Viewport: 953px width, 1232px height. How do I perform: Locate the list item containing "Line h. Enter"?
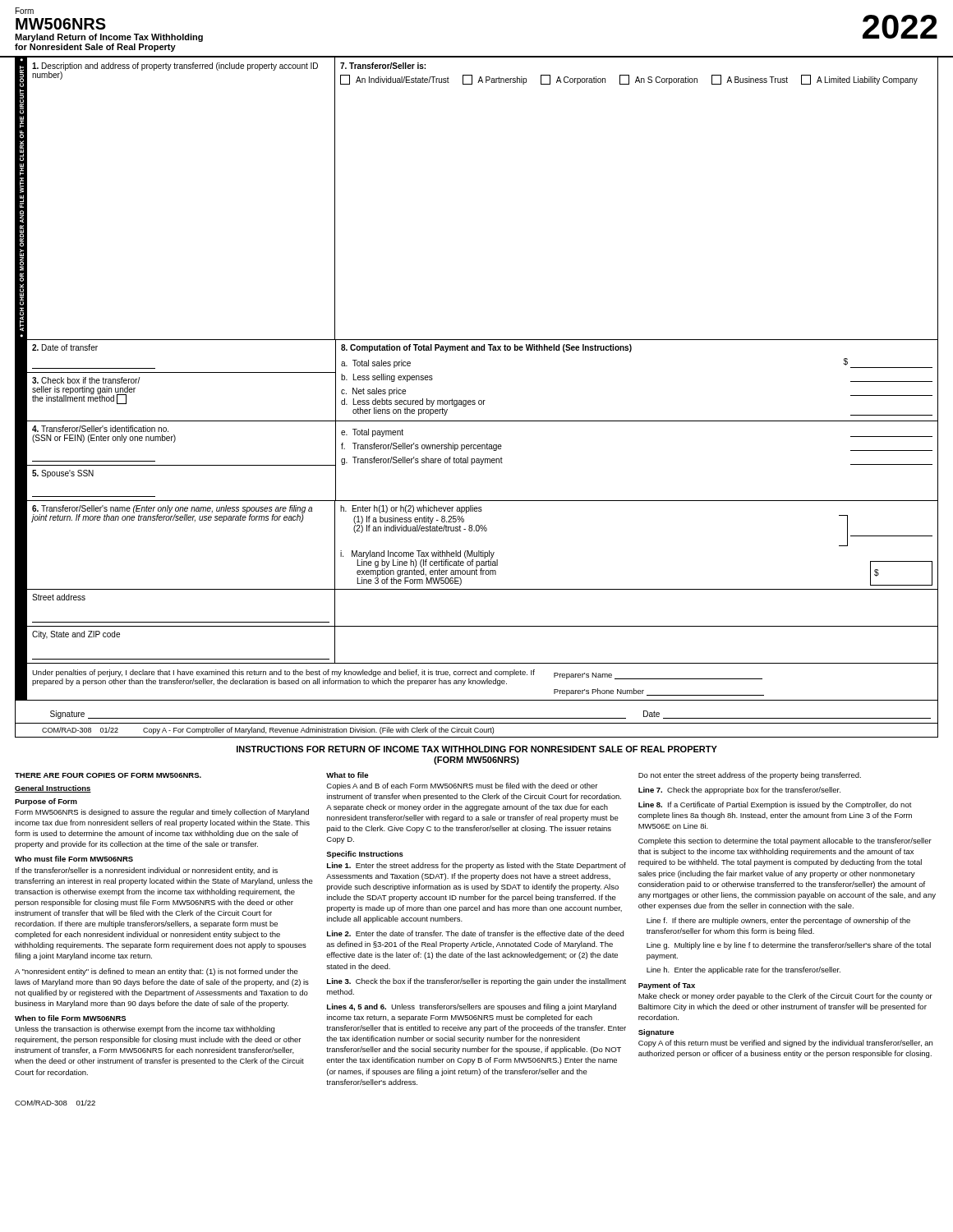click(744, 970)
